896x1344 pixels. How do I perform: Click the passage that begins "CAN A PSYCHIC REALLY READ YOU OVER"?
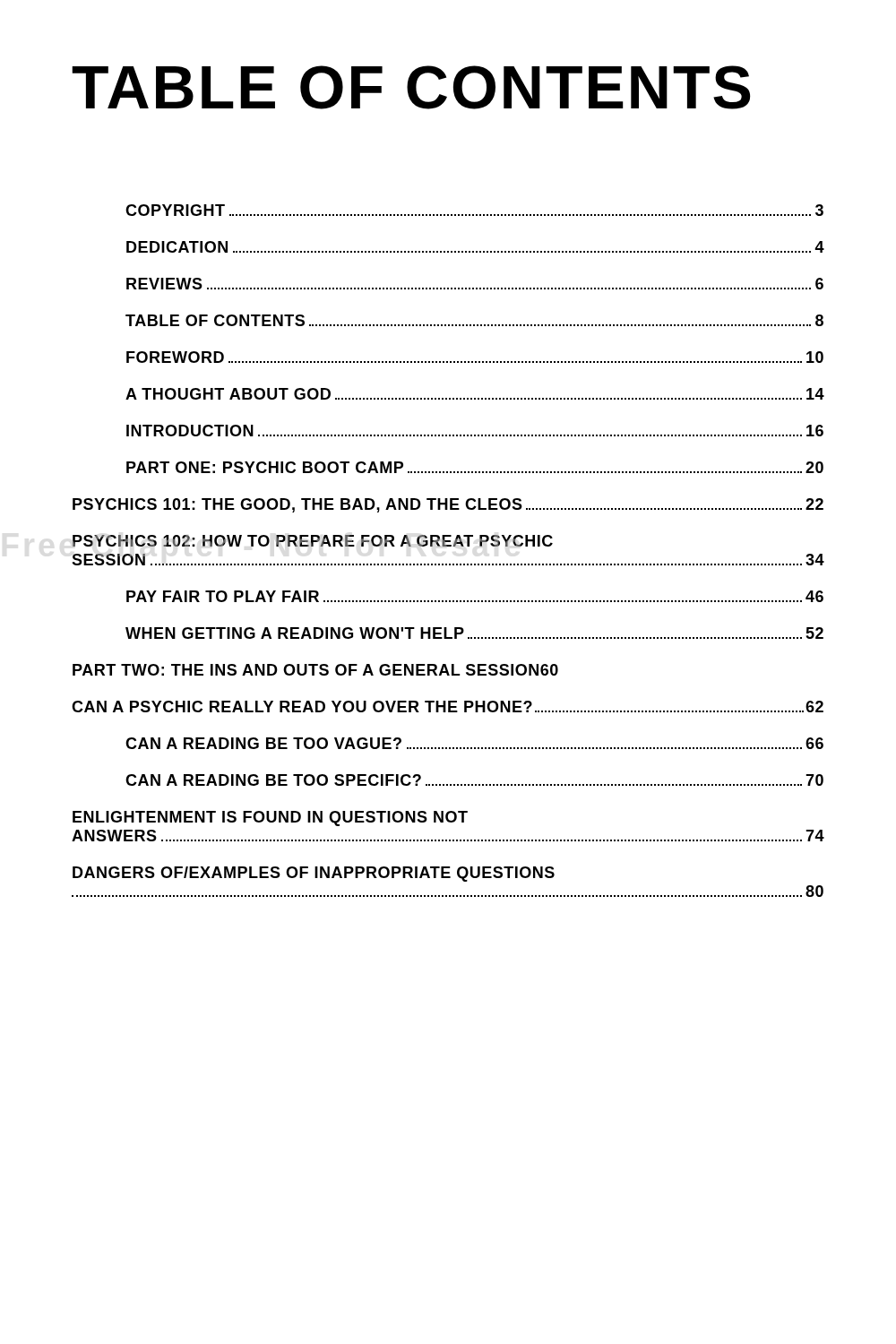click(448, 707)
